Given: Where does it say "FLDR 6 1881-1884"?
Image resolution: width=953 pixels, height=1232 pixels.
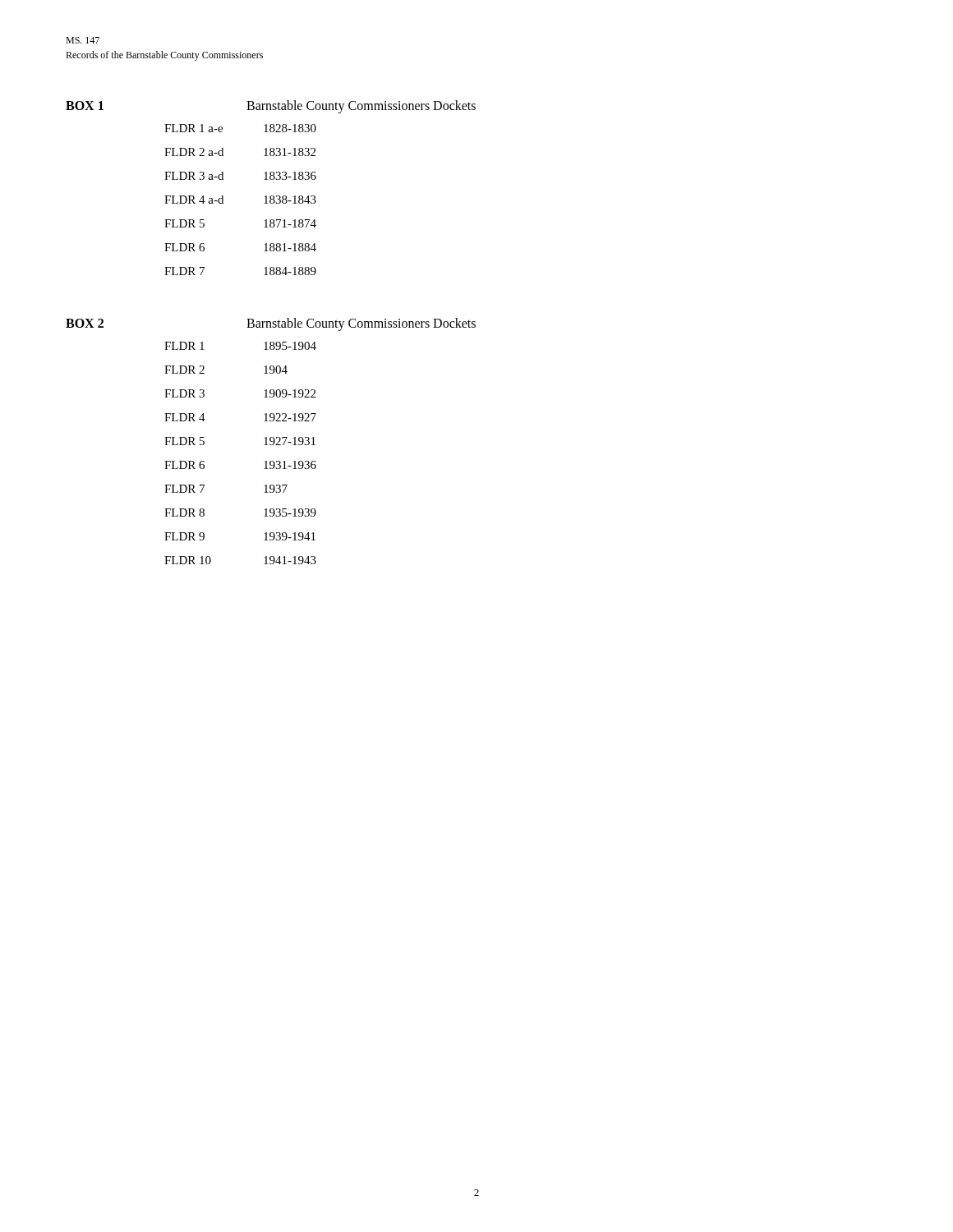Looking at the screenshot, I should point(181,247).
